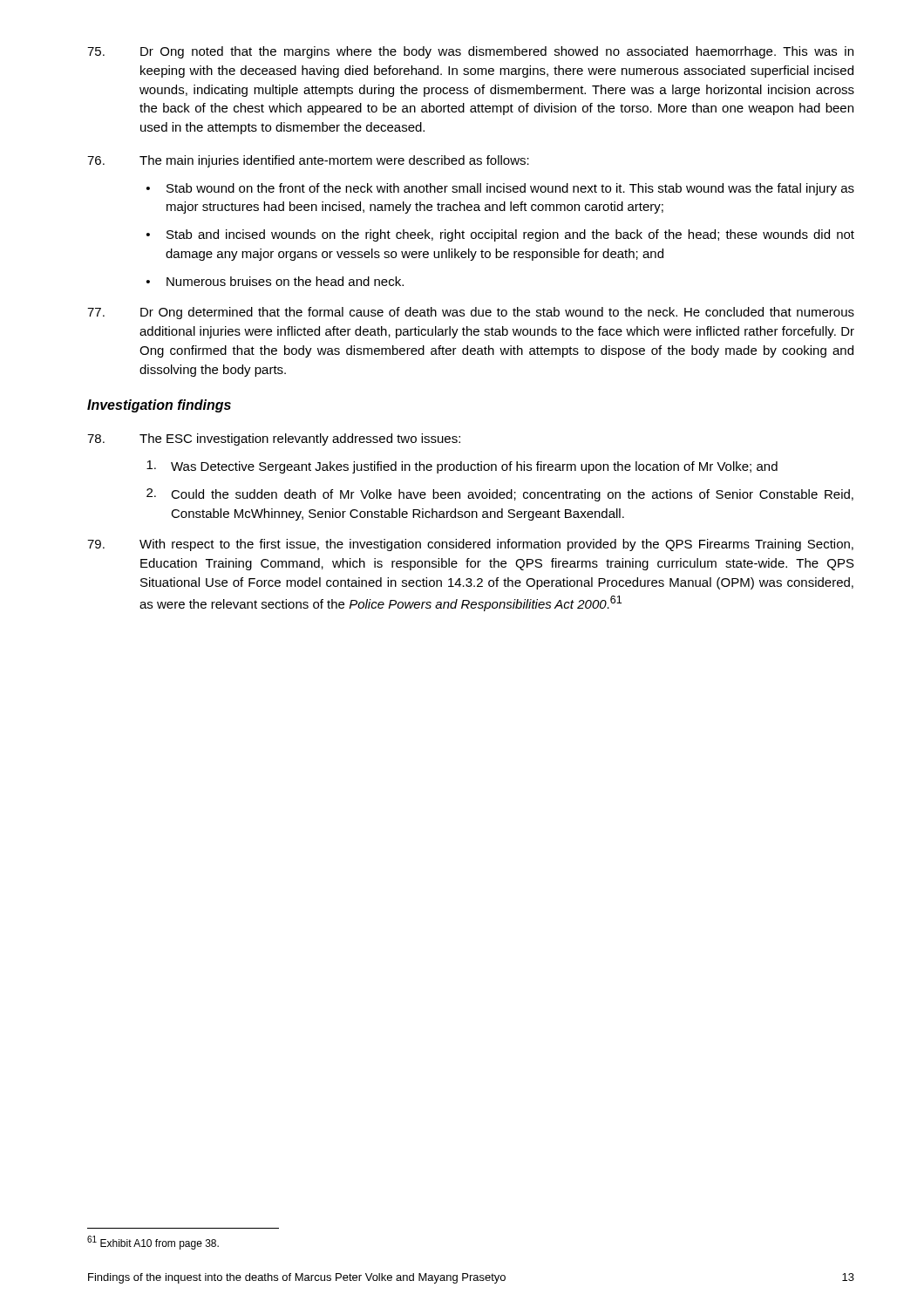
Task: Click on the list item containing "79. With respect to the first issue, the"
Action: coord(471,574)
